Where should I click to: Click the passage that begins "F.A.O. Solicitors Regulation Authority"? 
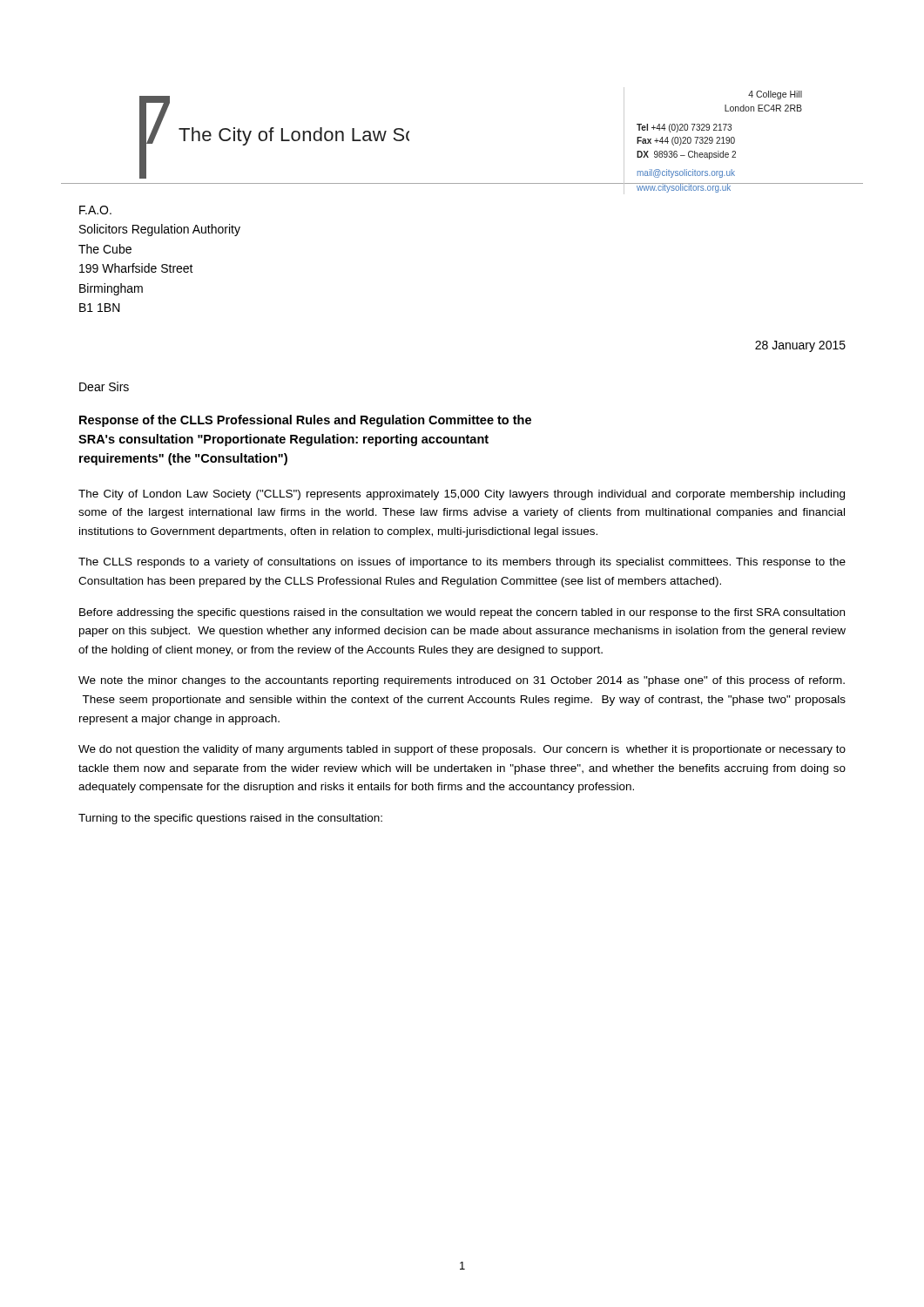point(159,259)
